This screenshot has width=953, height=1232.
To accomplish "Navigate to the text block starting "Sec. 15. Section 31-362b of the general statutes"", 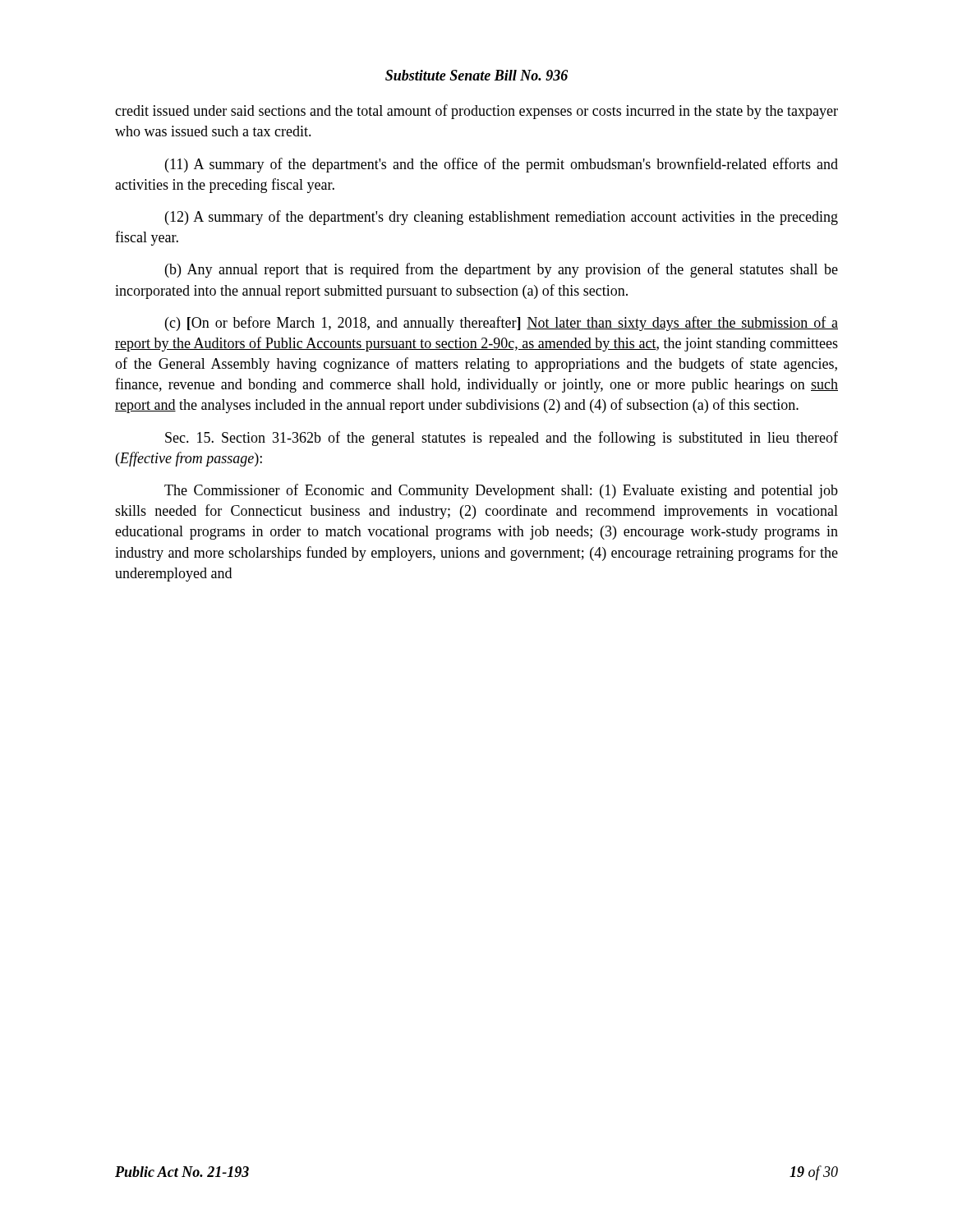I will (x=476, y=448).
